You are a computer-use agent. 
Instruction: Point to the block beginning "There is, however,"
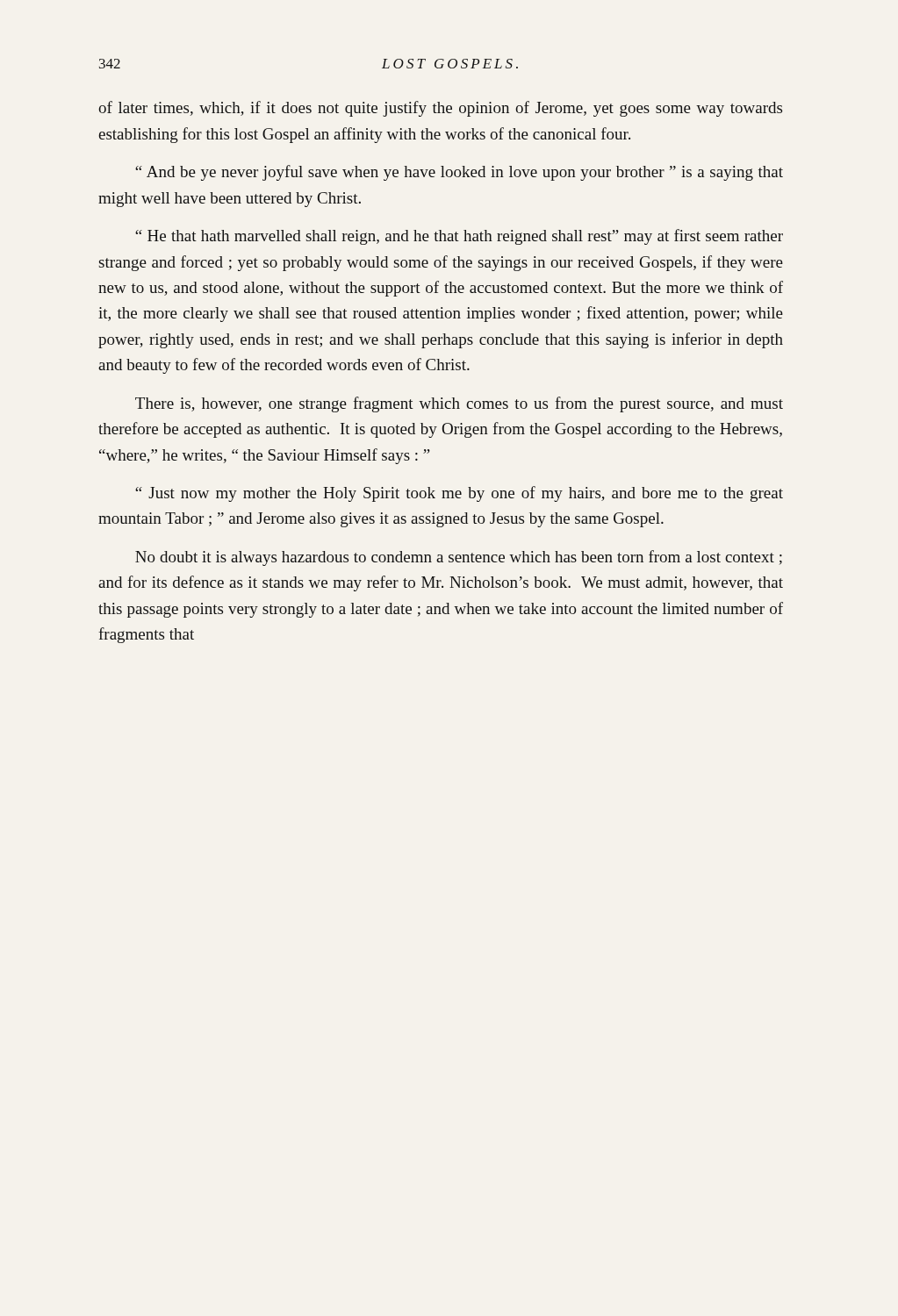(441, 429)
